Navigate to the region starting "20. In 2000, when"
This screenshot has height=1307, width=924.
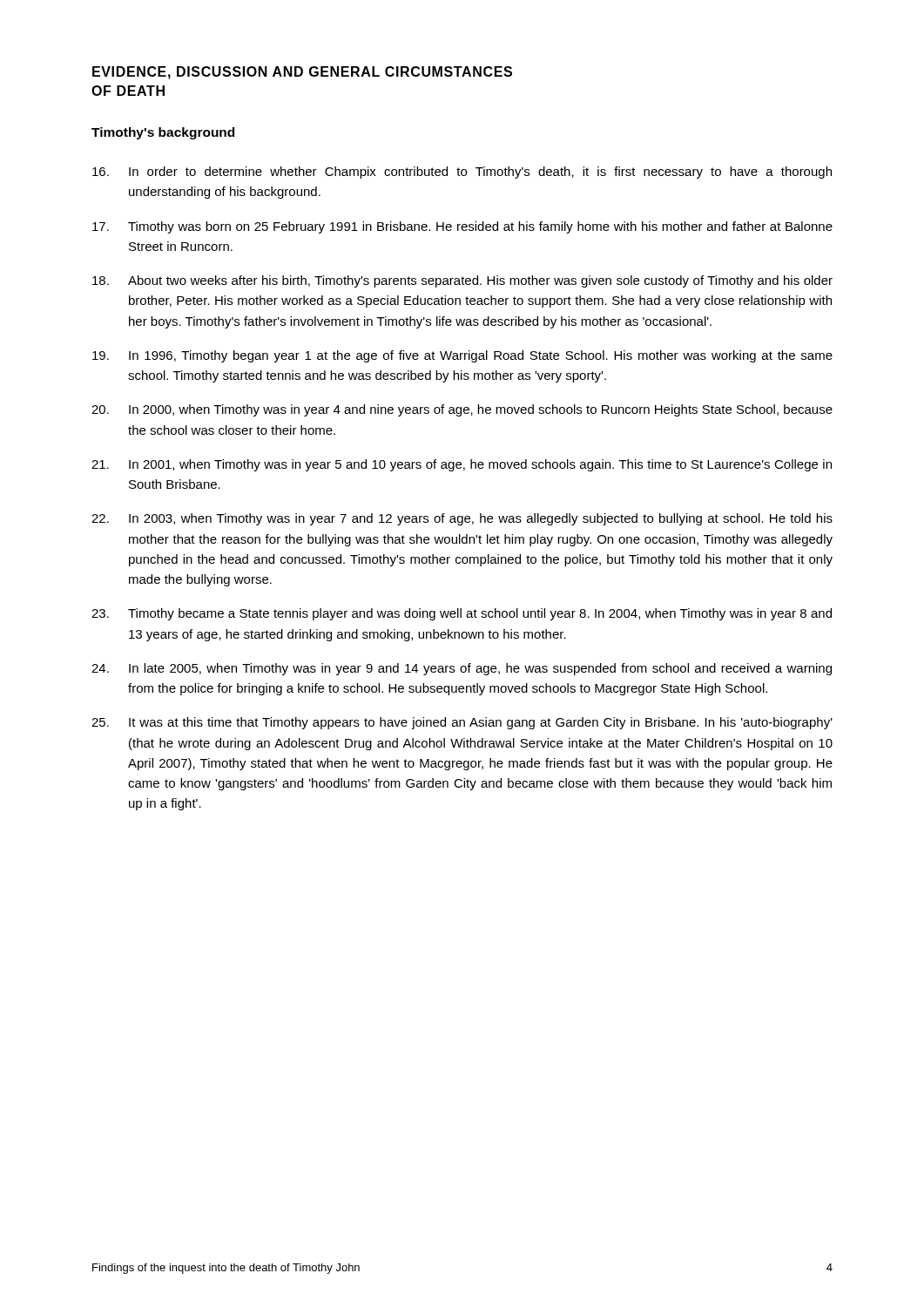462,420
